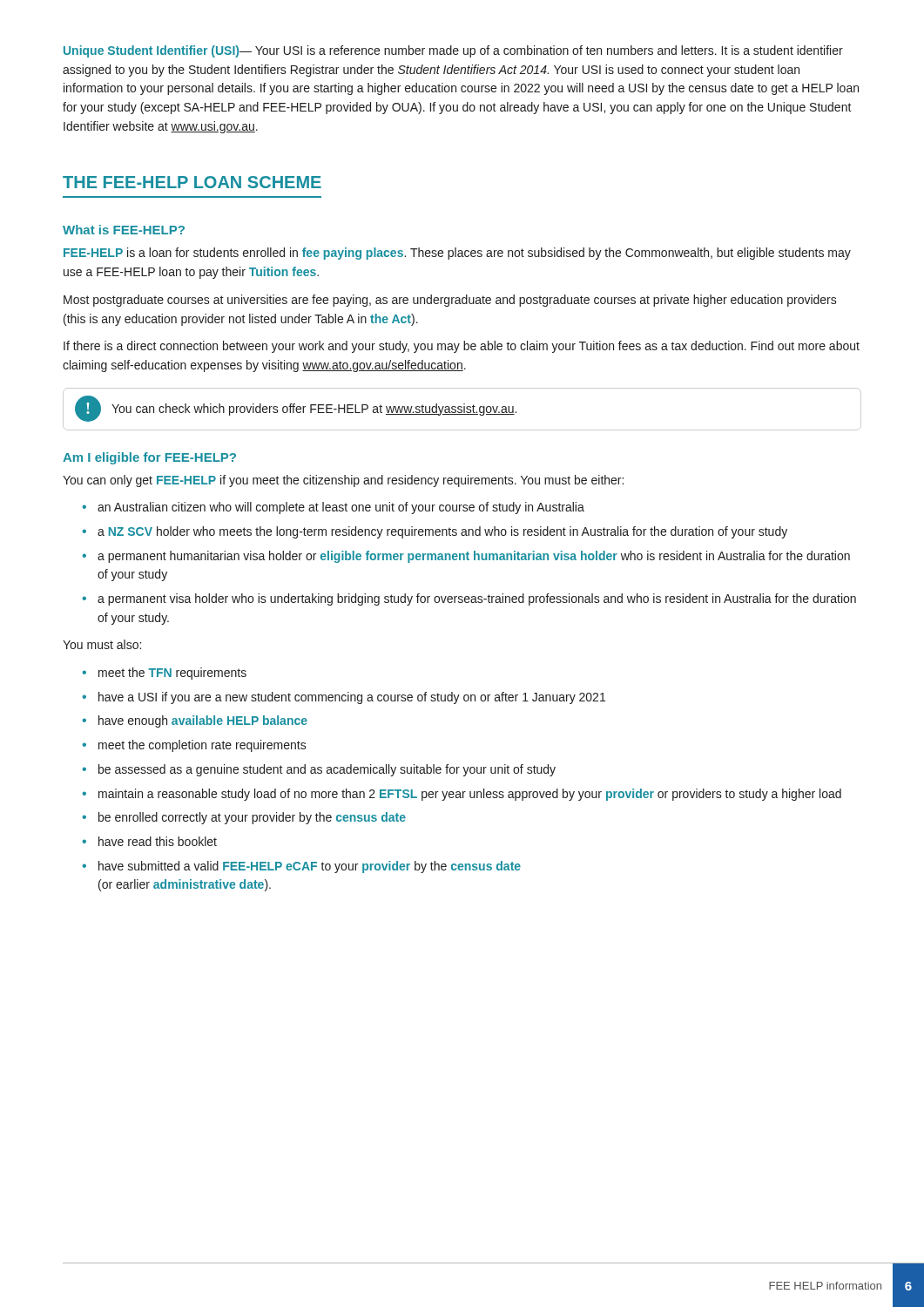Locate the text starting "be enrolled correctly at your"

[x=252, y=817]
